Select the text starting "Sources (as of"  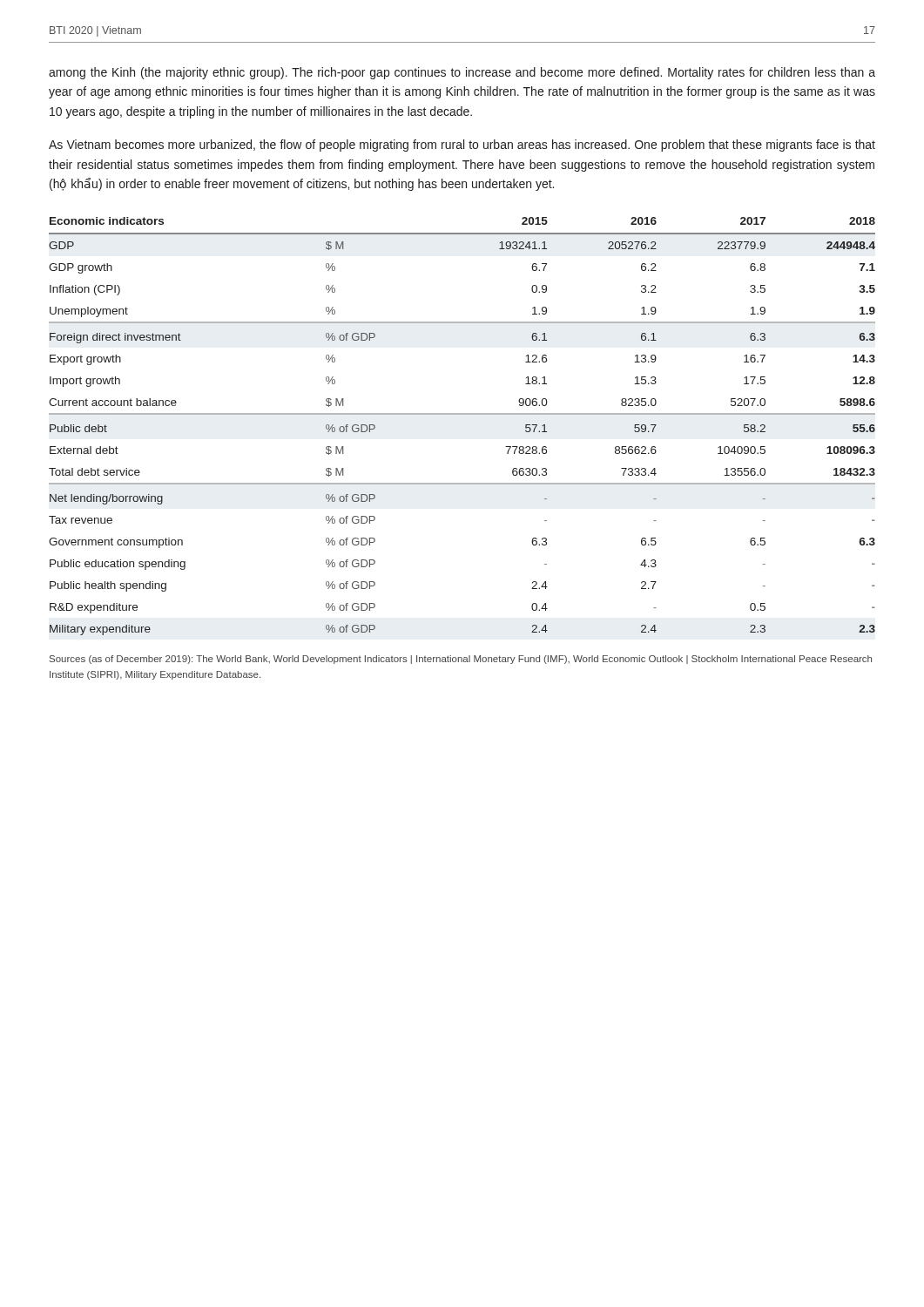click(461, 667)
